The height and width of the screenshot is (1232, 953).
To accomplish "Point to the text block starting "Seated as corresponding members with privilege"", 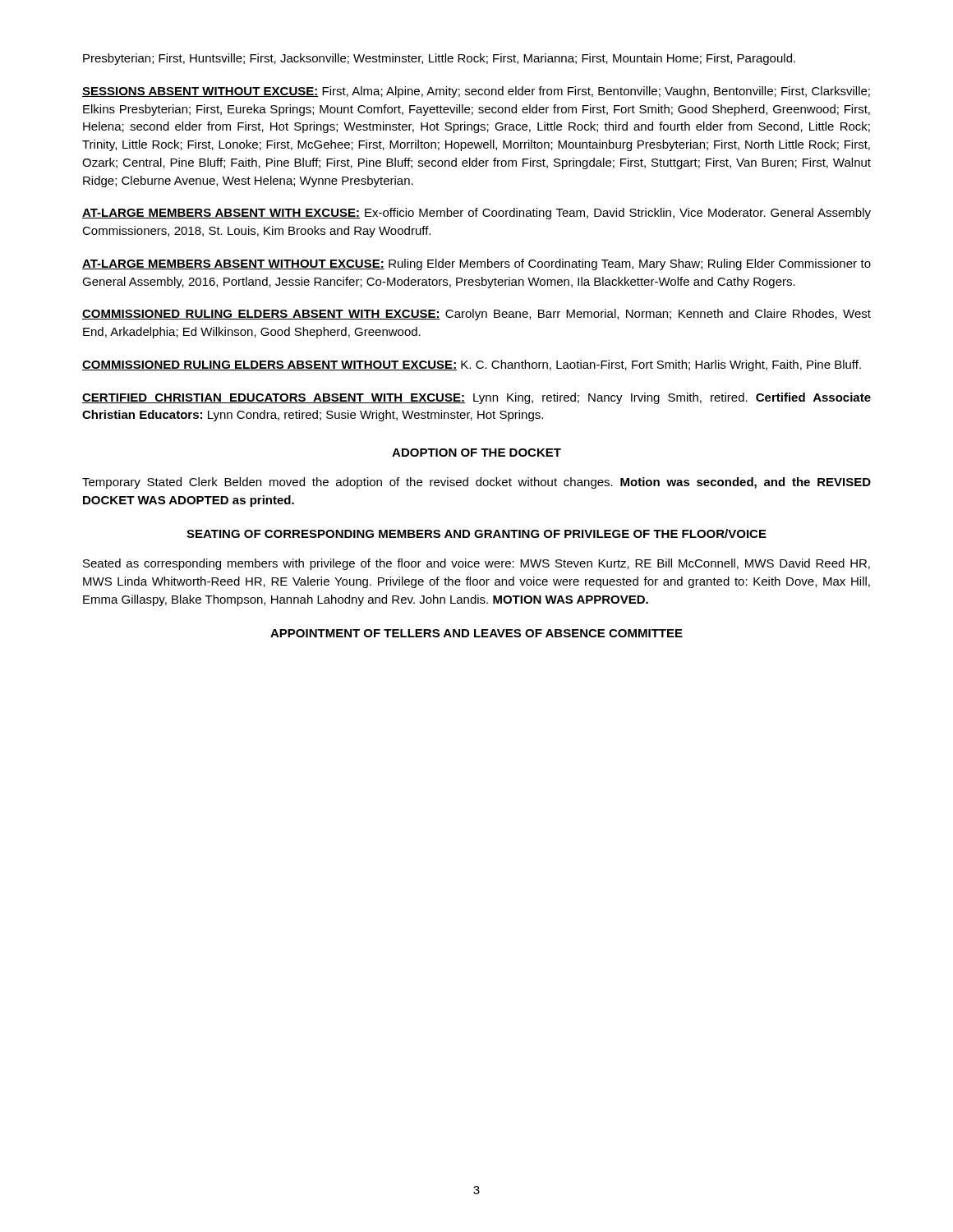I will point(476,581).
